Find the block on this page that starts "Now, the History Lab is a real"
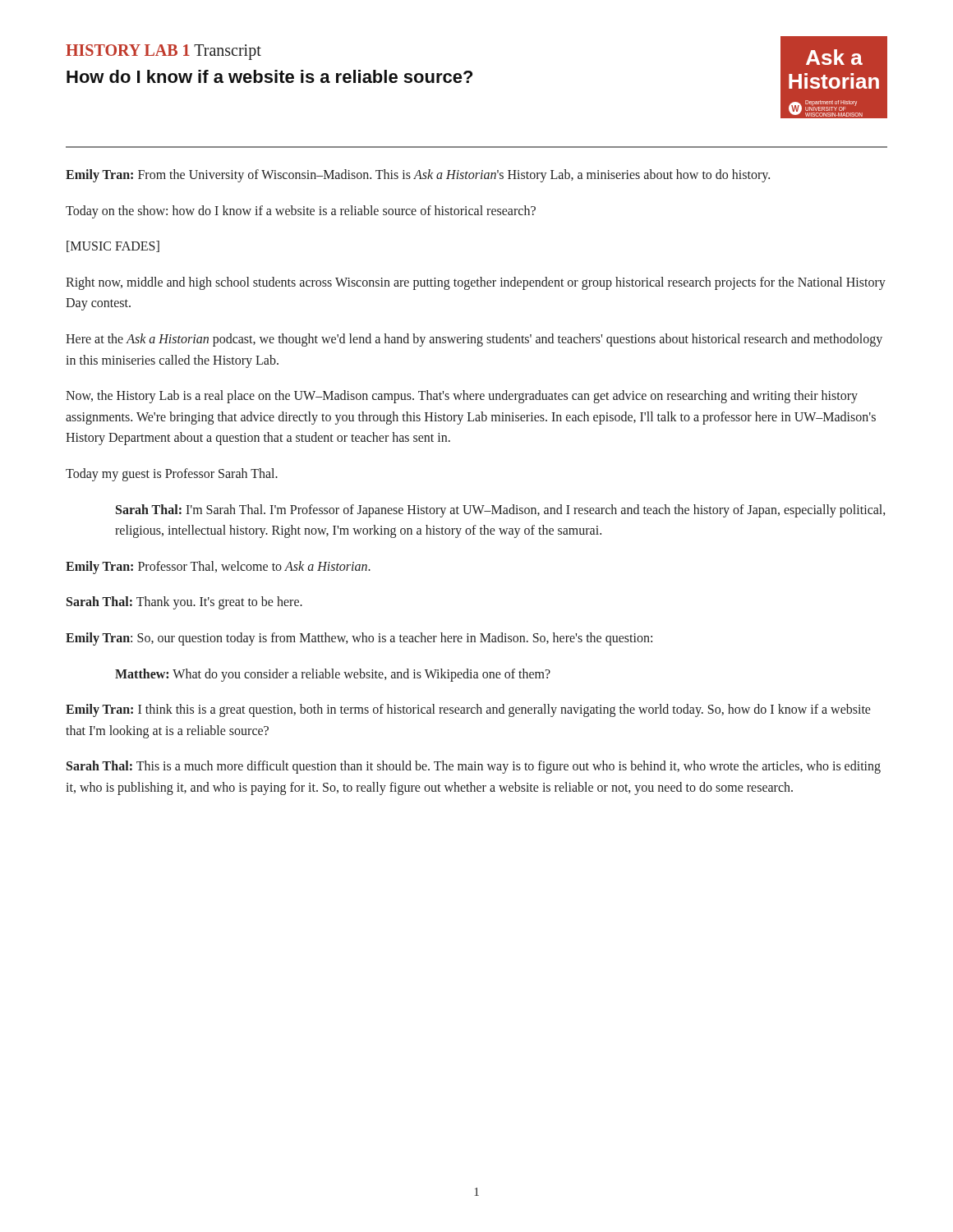The width and height of the screenshot is (953, 1232). (476, 417)
